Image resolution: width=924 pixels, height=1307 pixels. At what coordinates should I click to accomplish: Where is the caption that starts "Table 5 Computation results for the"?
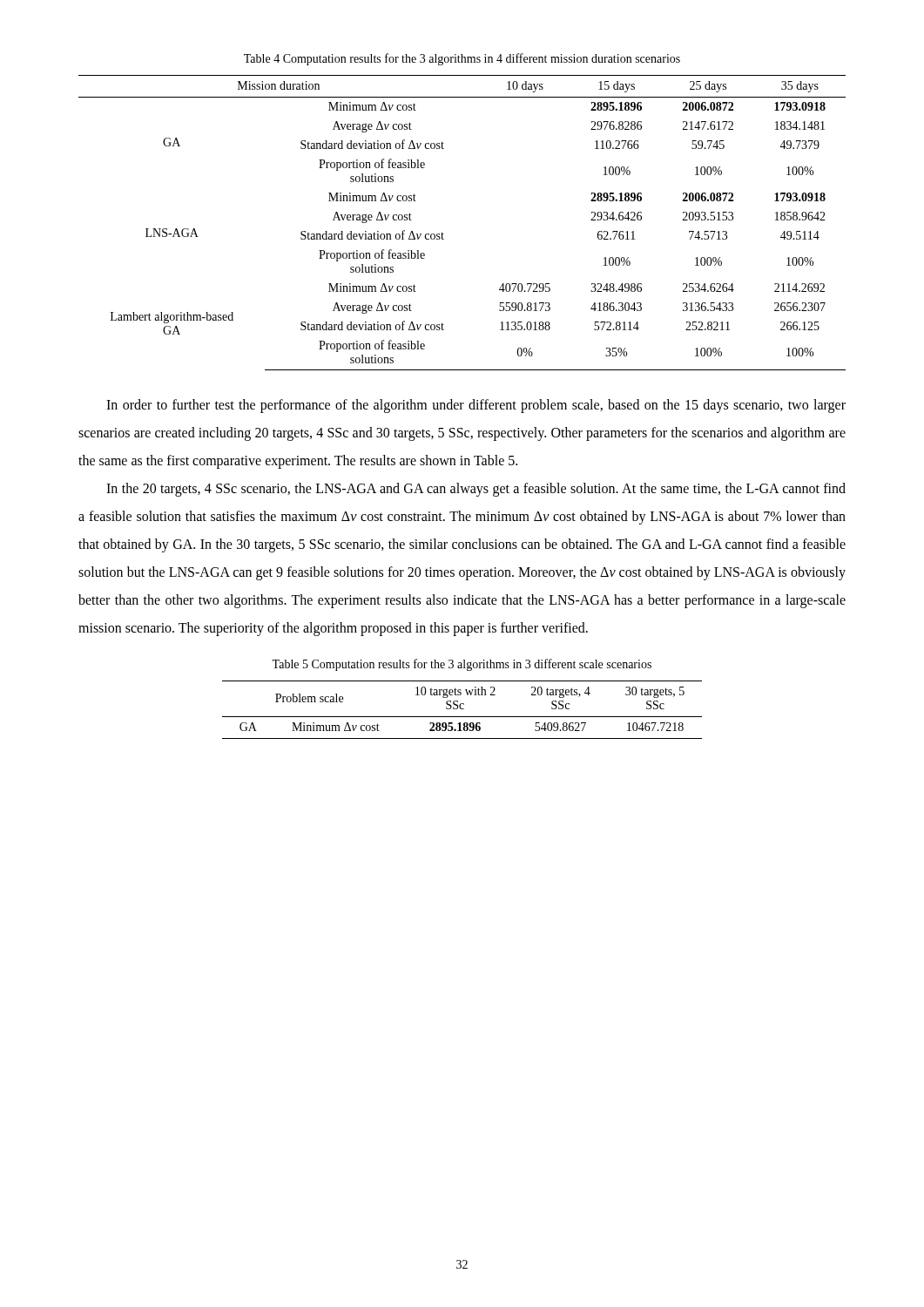click(x=462, y=664)
